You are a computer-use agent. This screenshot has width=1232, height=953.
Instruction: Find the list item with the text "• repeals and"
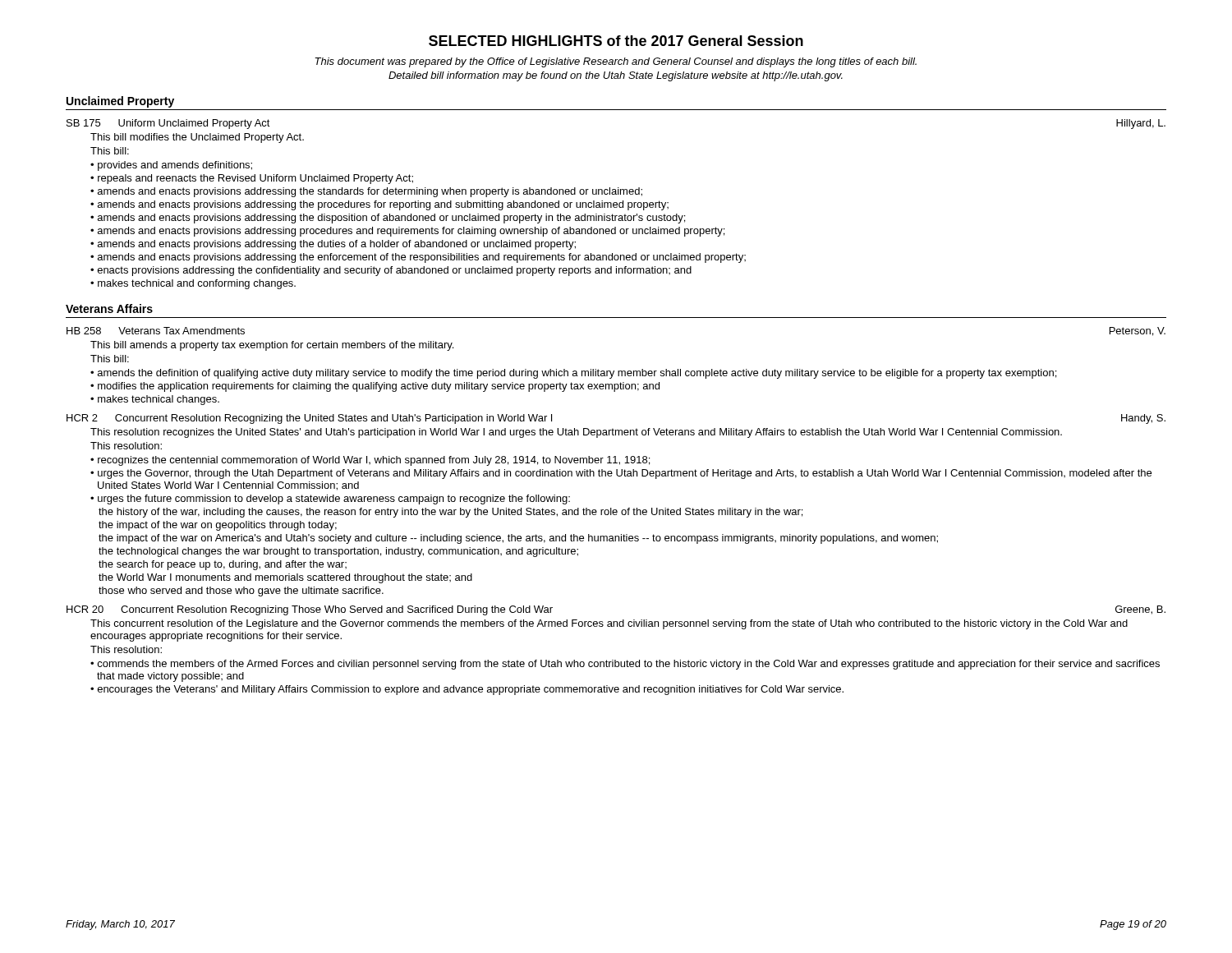pyautogui.click(x=252, y=178)
